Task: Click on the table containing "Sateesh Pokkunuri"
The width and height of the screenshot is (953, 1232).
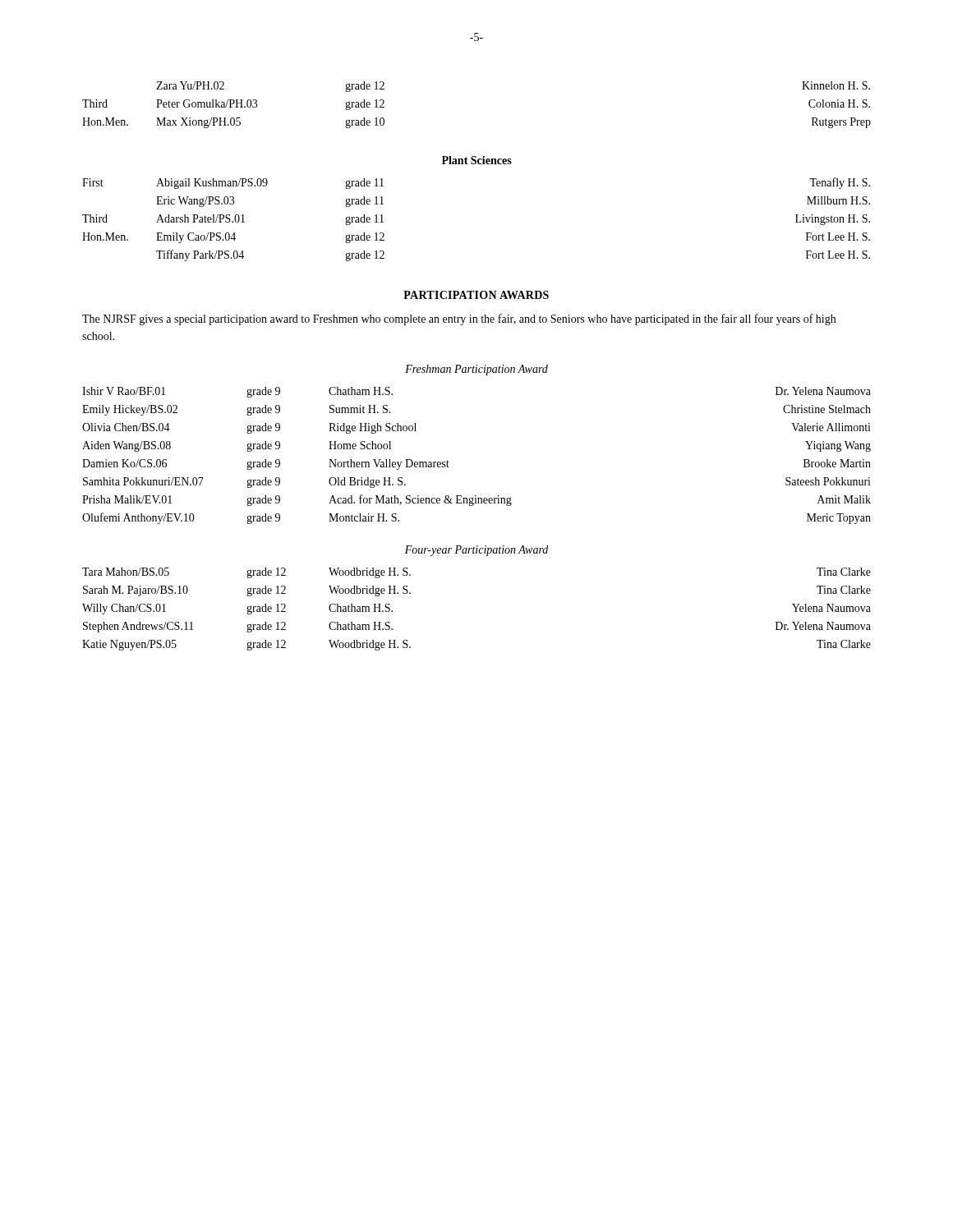Action: (x=476, y=455)
